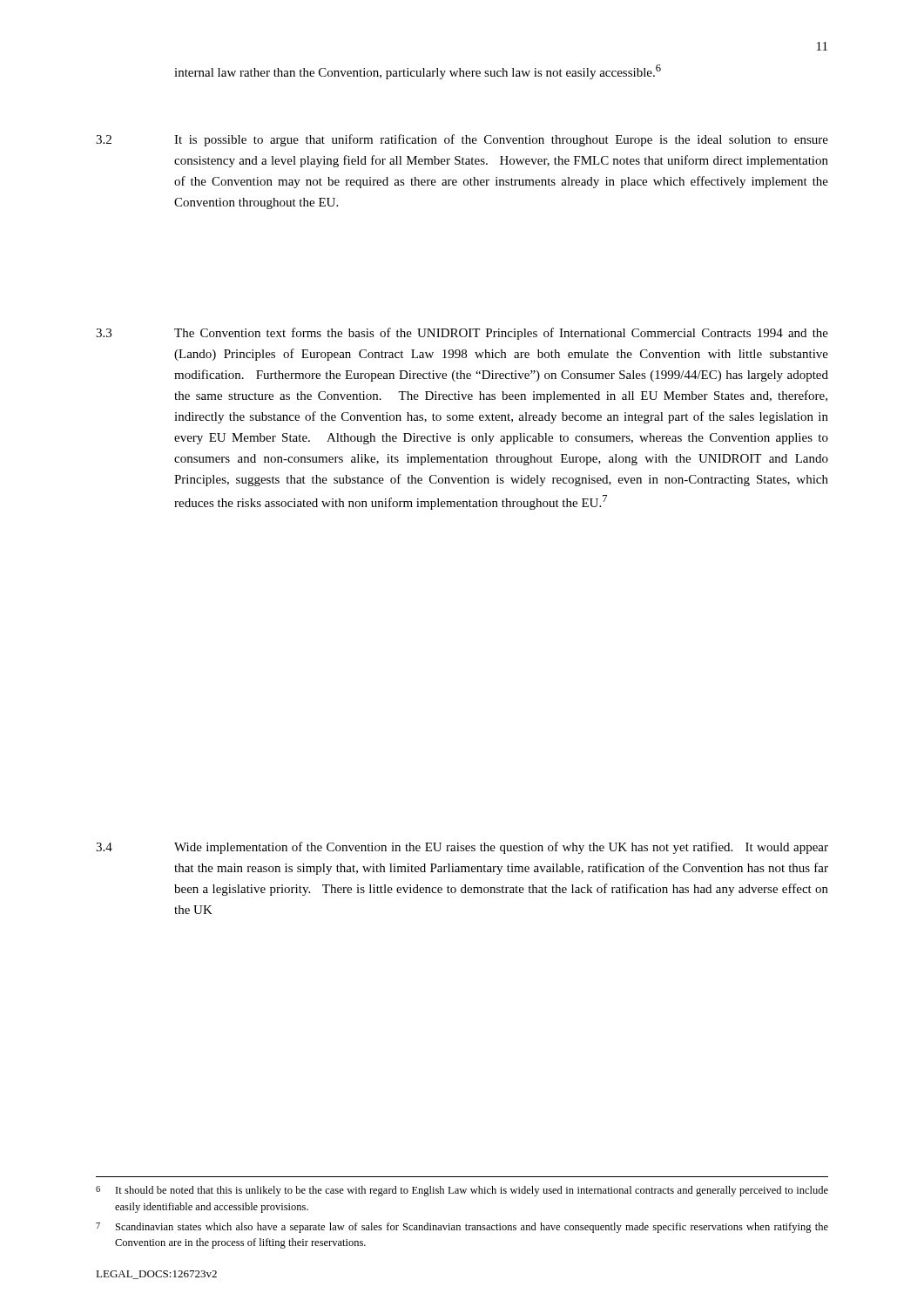Viewport: 924px width, 1307px height.
Task: Click on the text block containing "2 It is possible to"
Action: coord(462,171)
